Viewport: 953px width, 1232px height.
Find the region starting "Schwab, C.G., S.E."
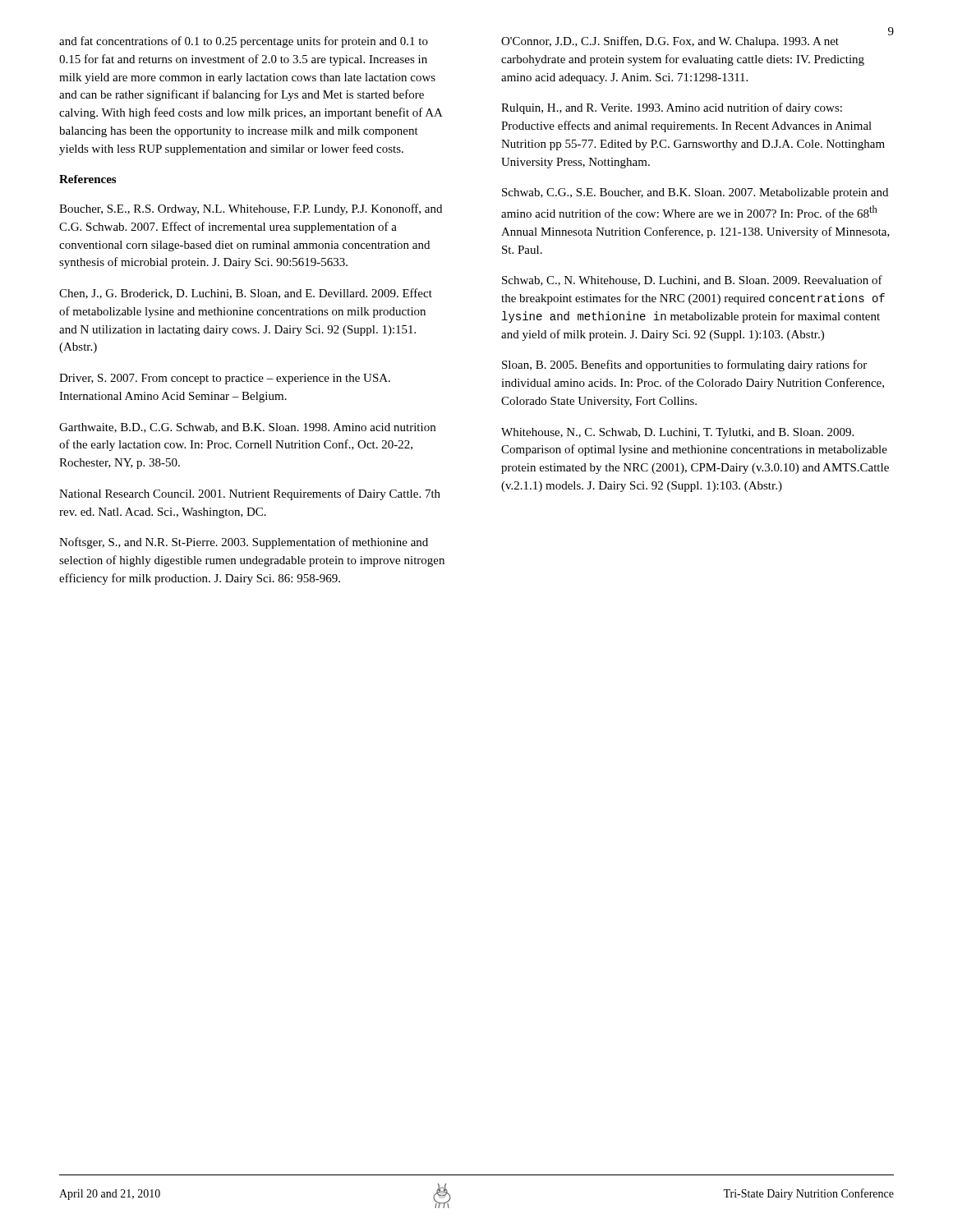(696, 221)
